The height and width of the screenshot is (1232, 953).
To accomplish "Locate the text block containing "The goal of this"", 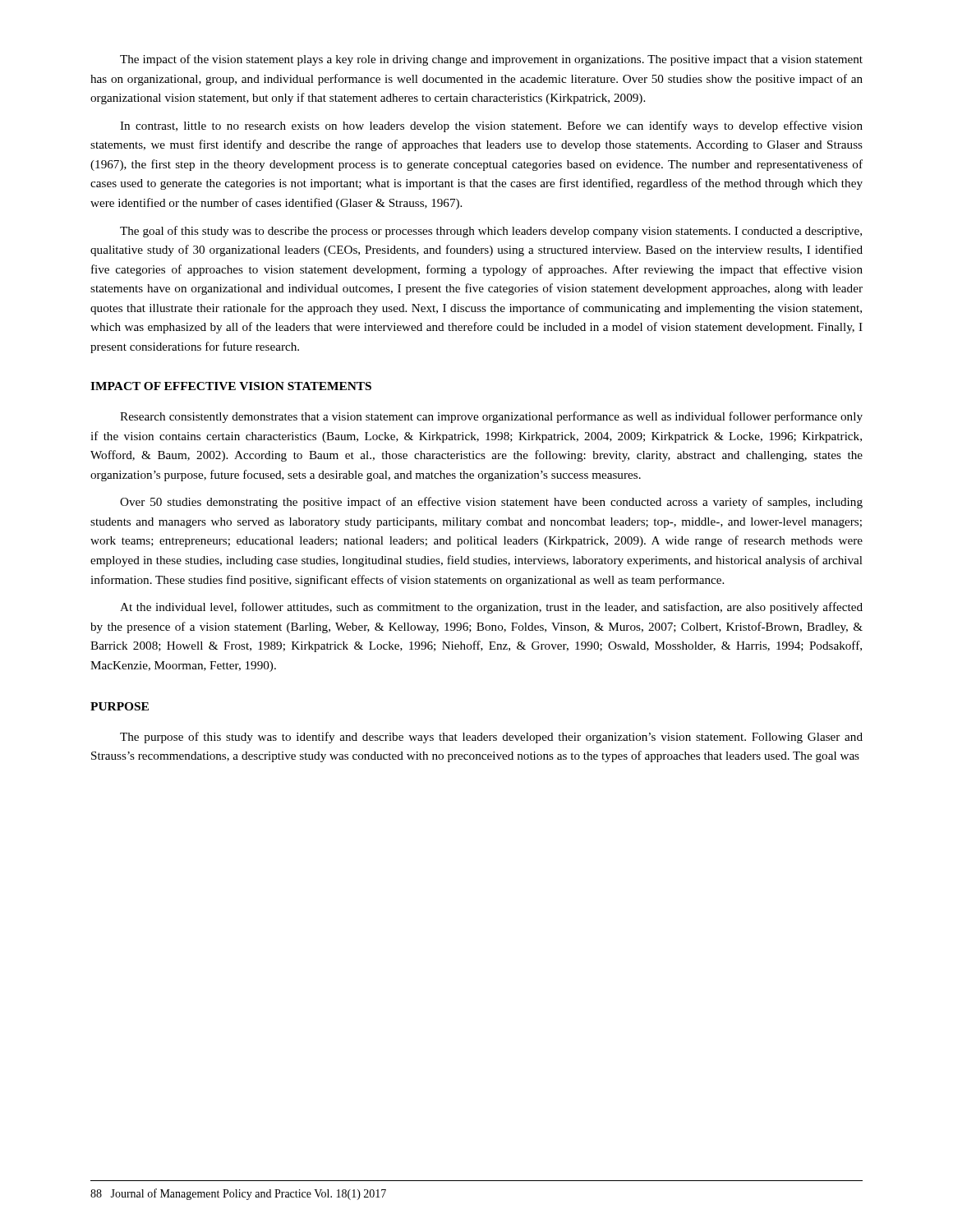I will [x=476, y=288].
